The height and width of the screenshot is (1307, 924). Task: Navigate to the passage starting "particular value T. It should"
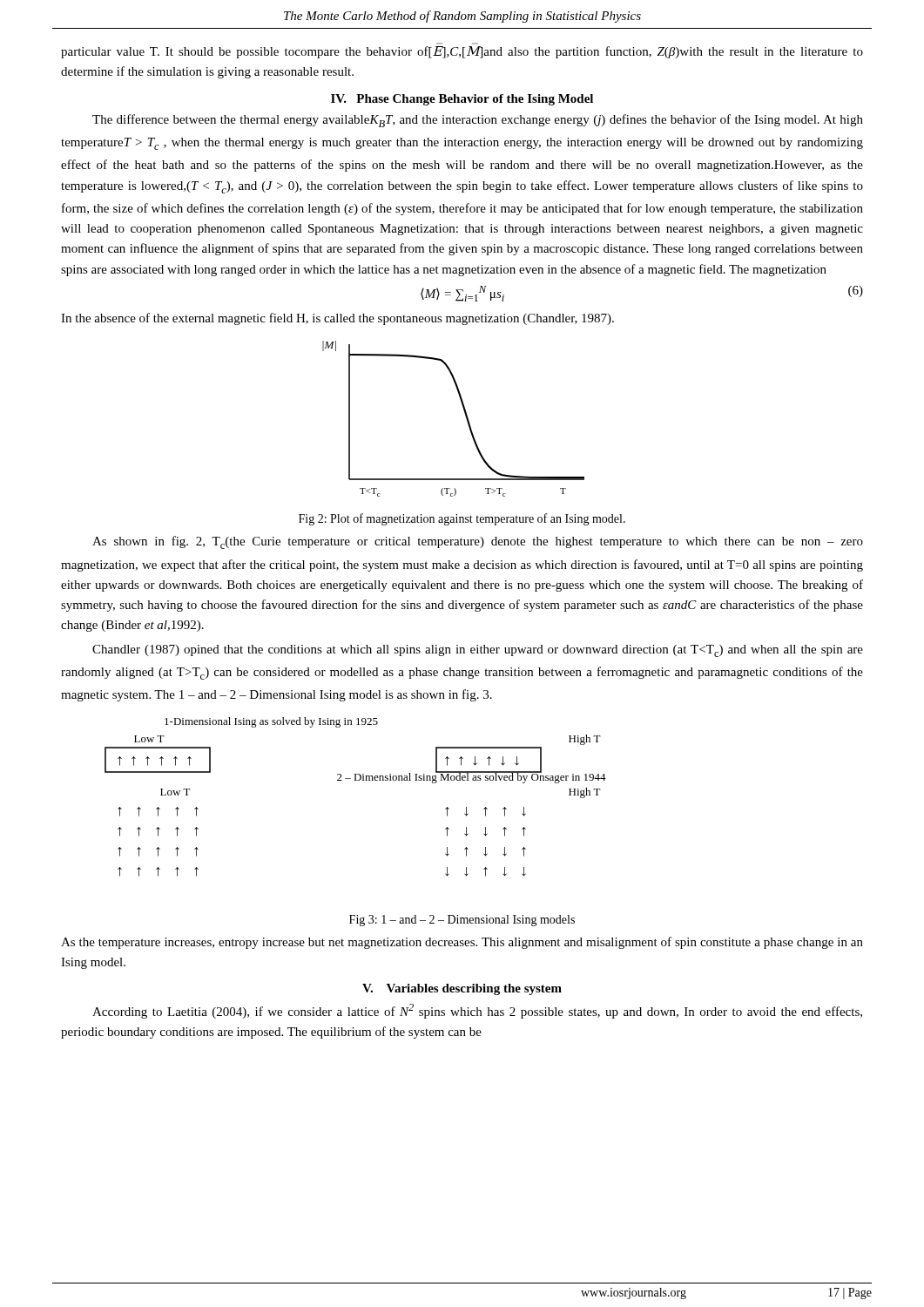(462, 62)
